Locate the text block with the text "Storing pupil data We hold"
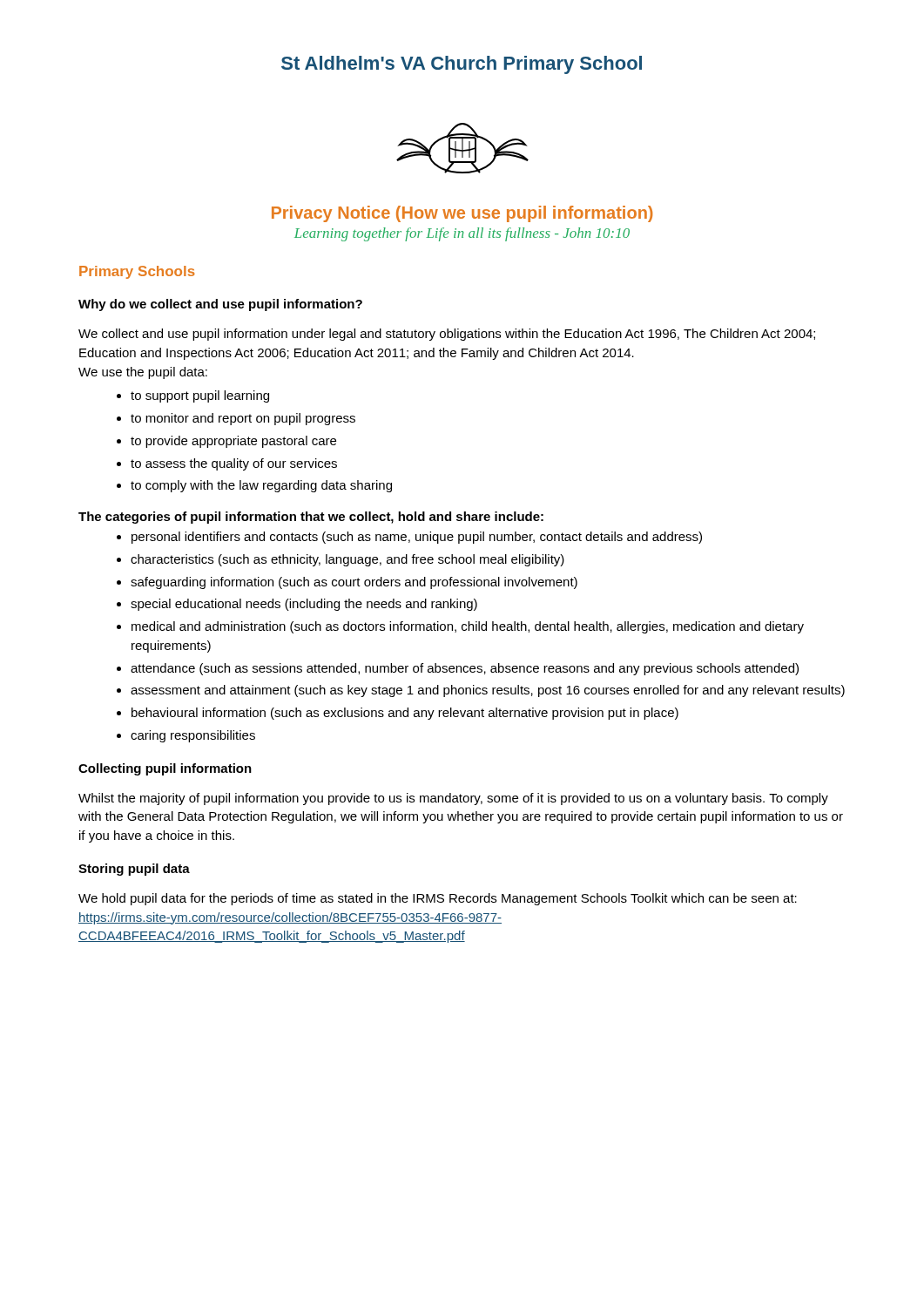This screenshot has width=924, height=1307. 462,903
